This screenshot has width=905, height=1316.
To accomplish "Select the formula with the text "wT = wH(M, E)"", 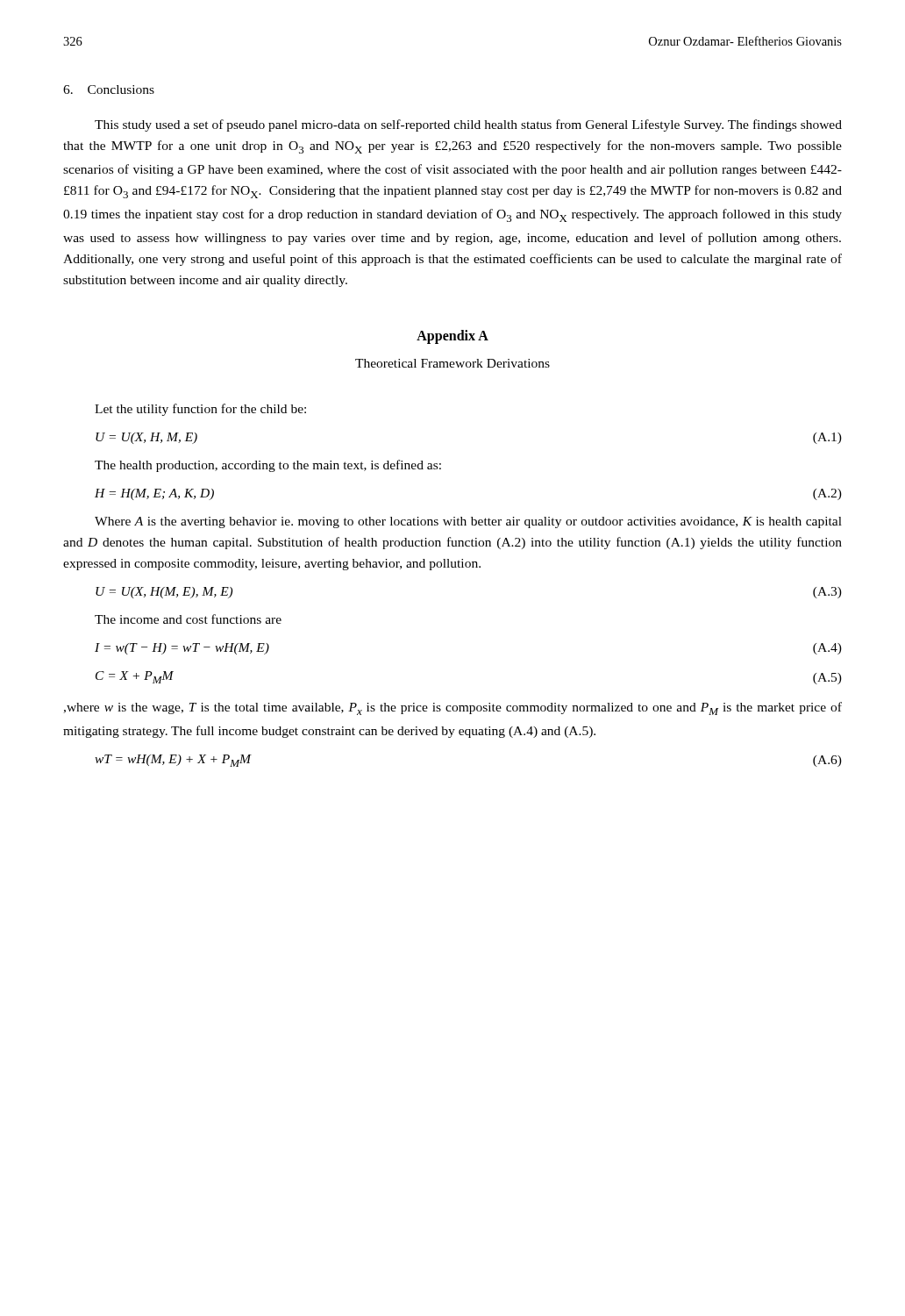I will (174, 760).
